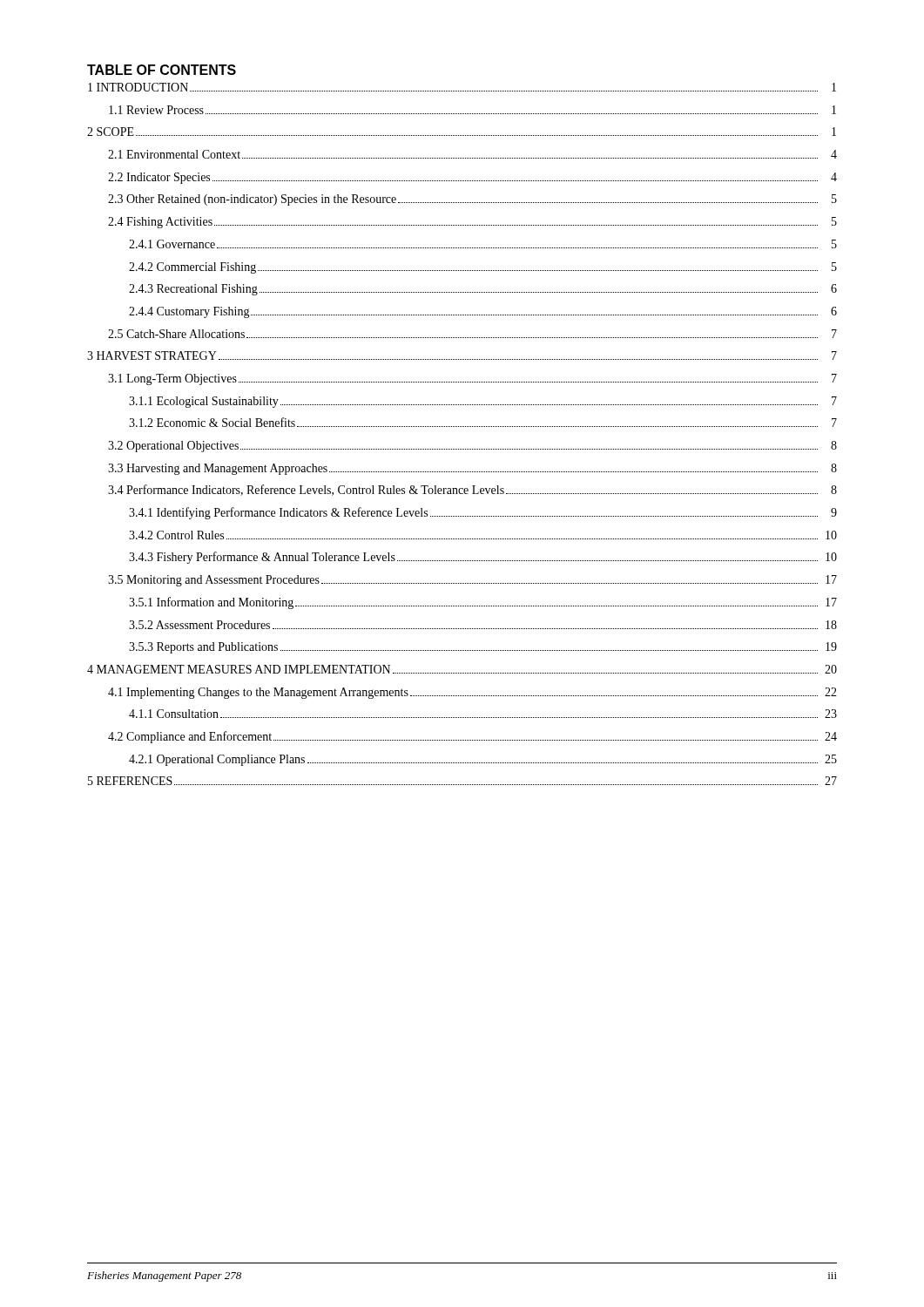Click on the list item containing "5 REFERENCES 27"
The width and height of the screenshot is (924, 1307).
(x=462, y=782)
